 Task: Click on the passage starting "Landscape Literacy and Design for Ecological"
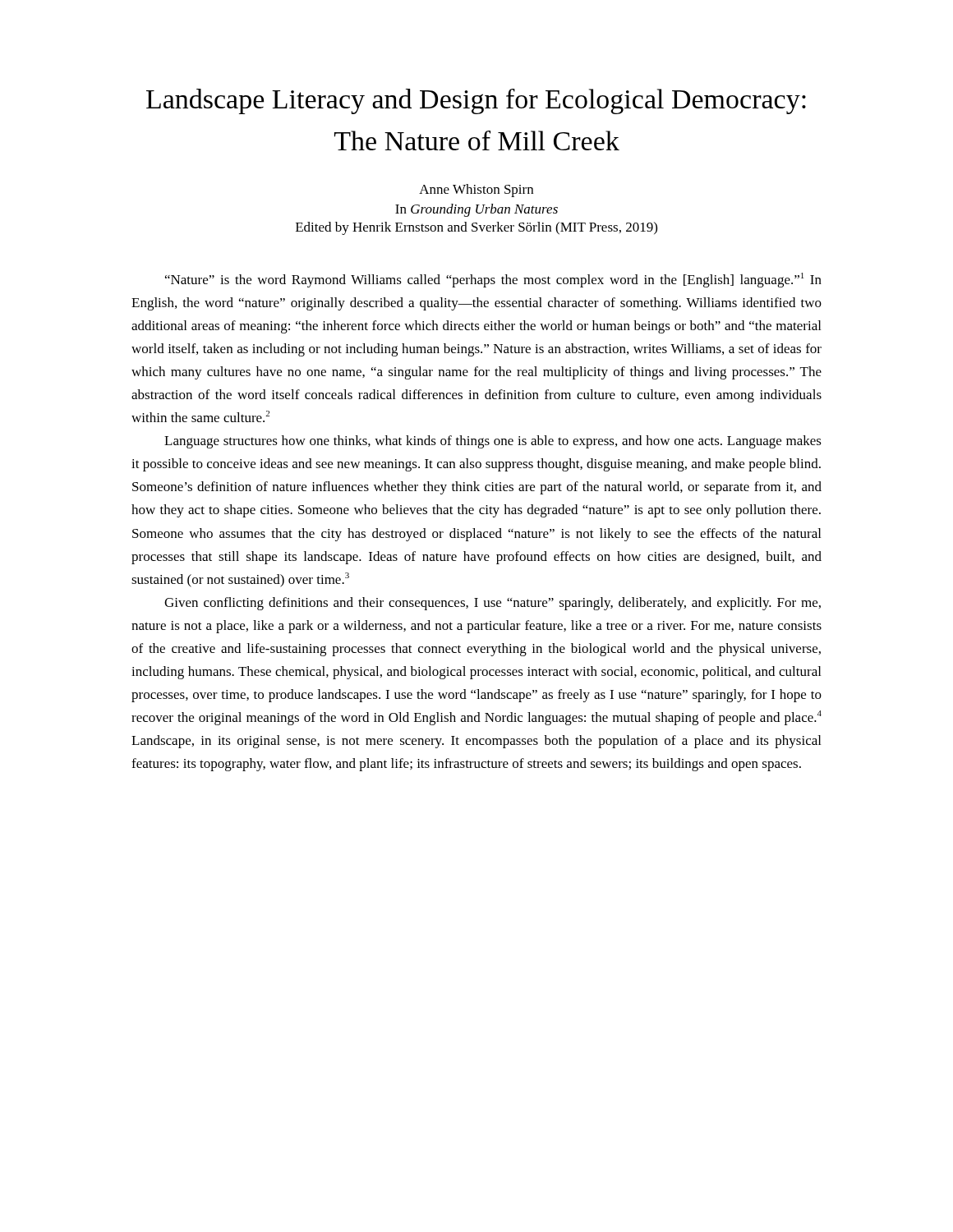(476, 120)
